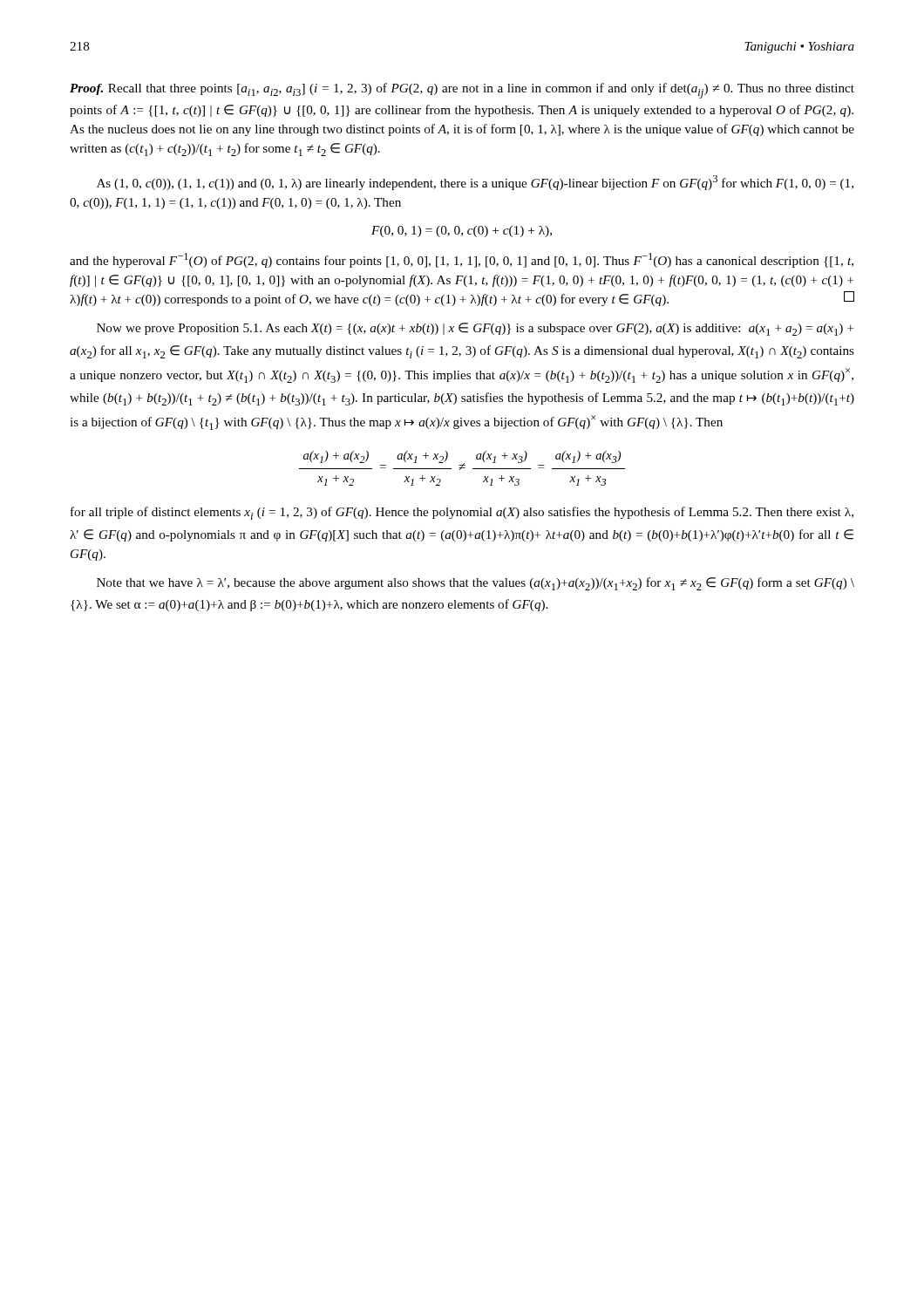924x1308 pixels.
Task: Locate the formula with the text "a(x1) + a(x2) x1"
Action: [462, 469]
